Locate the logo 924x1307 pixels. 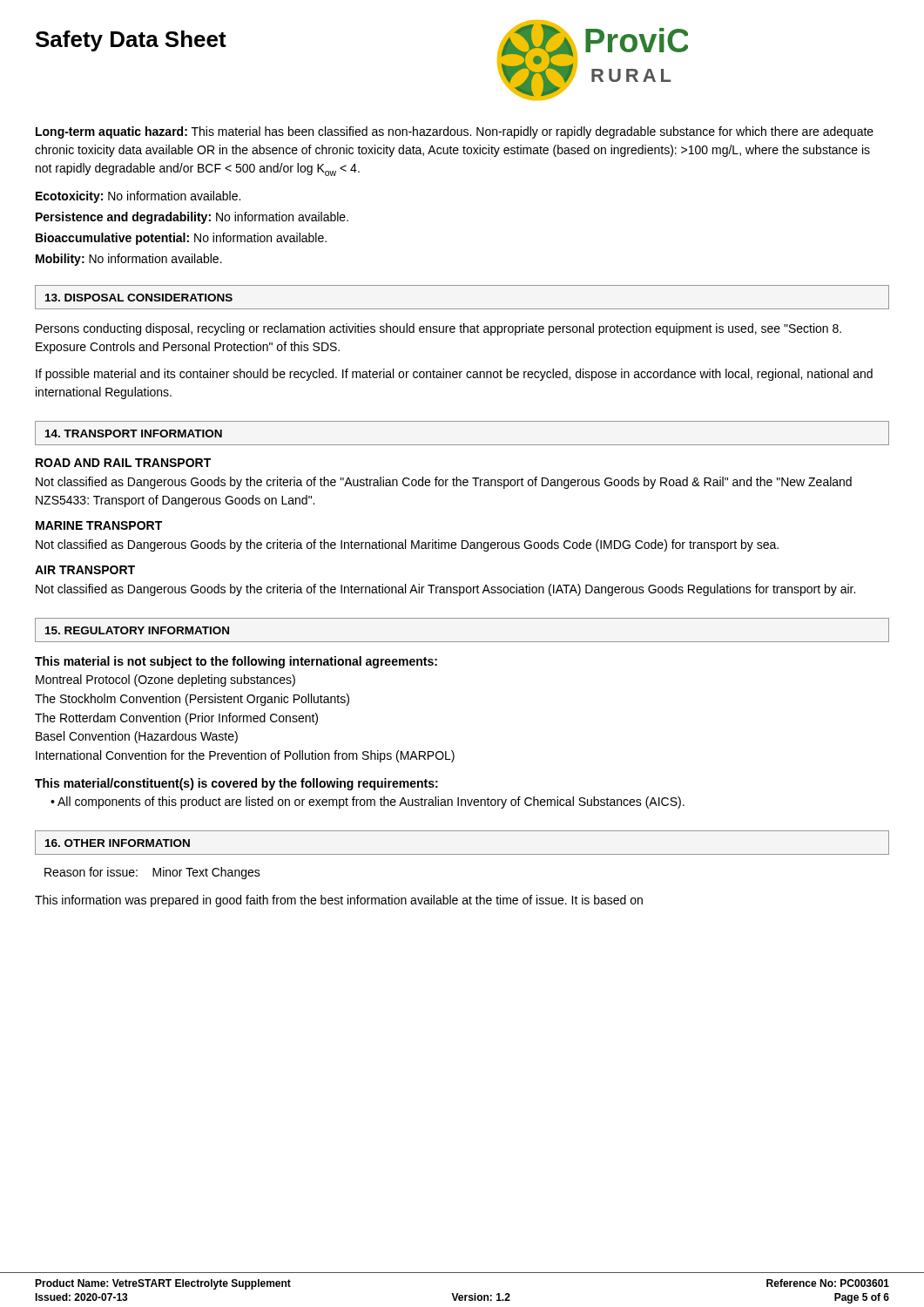(558, 61)
